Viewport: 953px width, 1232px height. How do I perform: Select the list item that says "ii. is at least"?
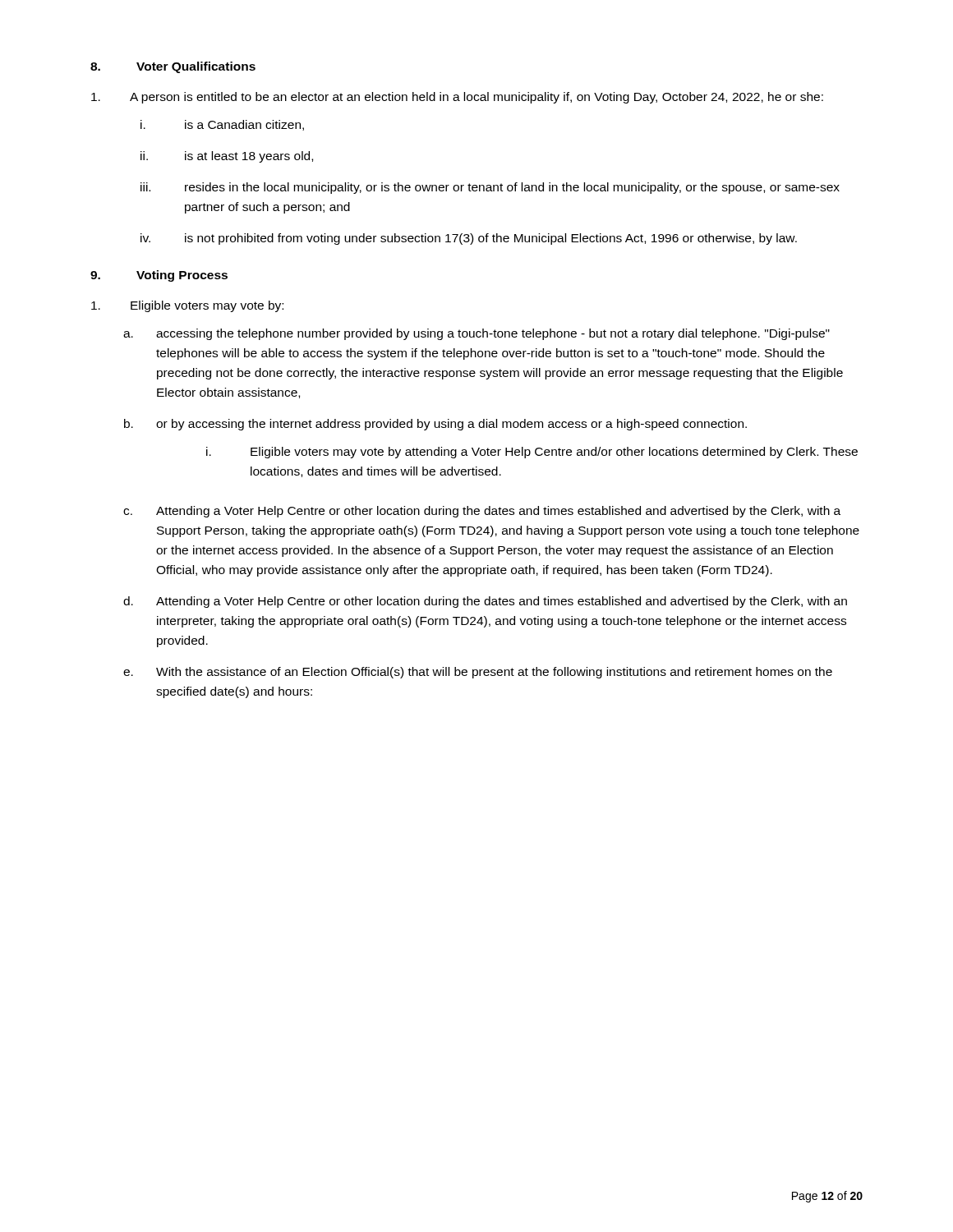(x=227, y=157)
